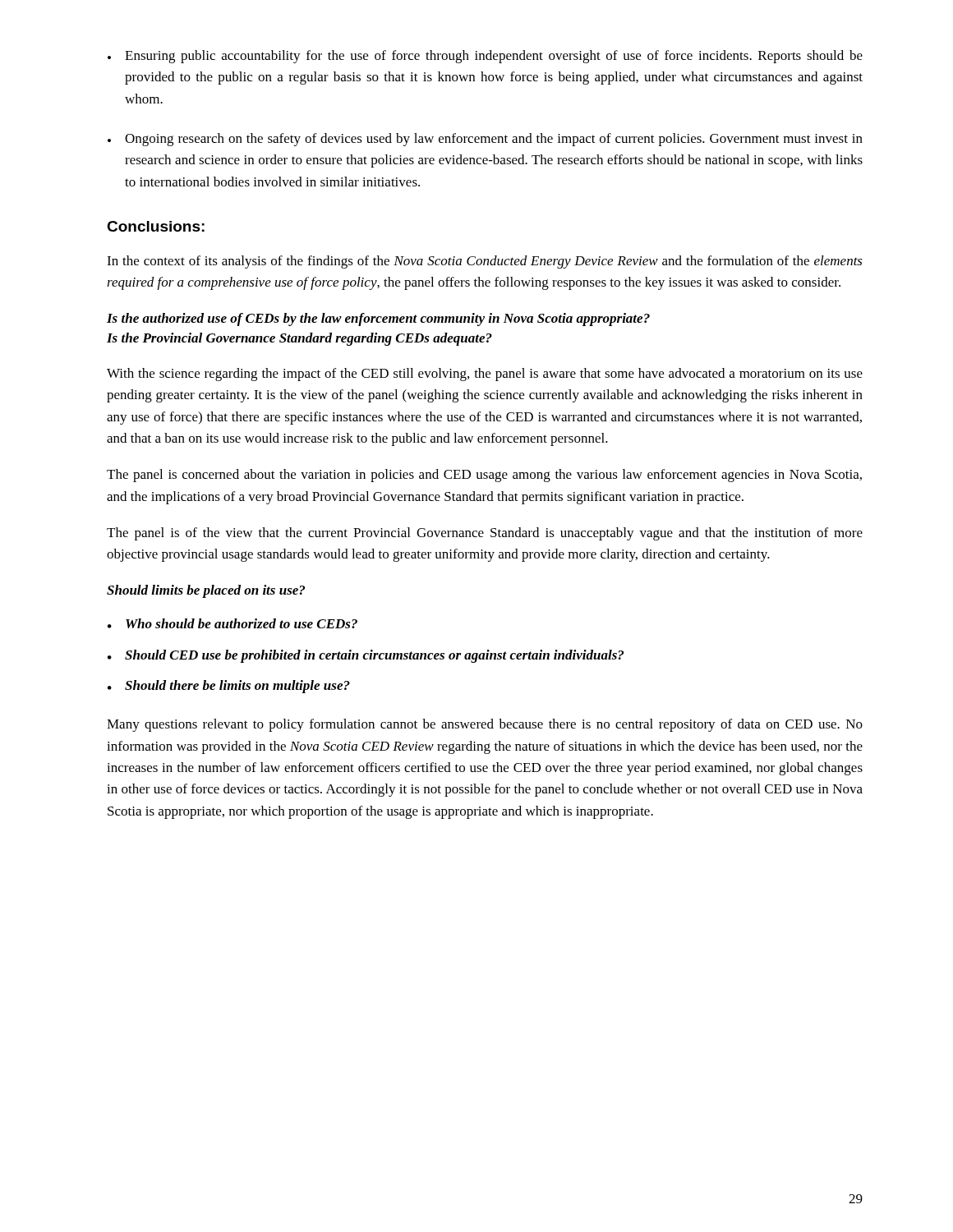Locate the element starting "The panel is of the"
Viewport: 953px width, 1232px height.
click(x=485, y=544)
